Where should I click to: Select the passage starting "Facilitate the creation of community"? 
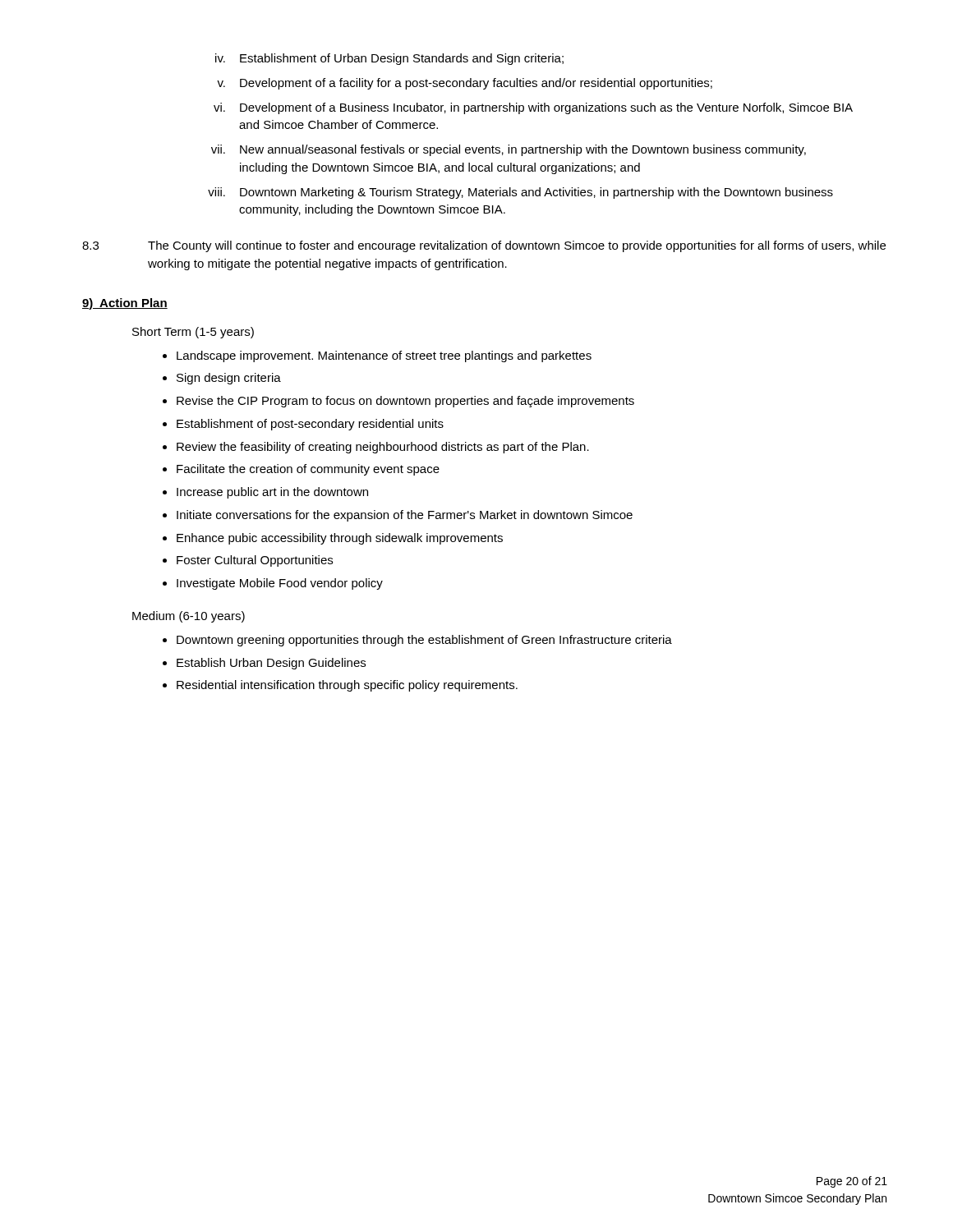coord(308,469)
